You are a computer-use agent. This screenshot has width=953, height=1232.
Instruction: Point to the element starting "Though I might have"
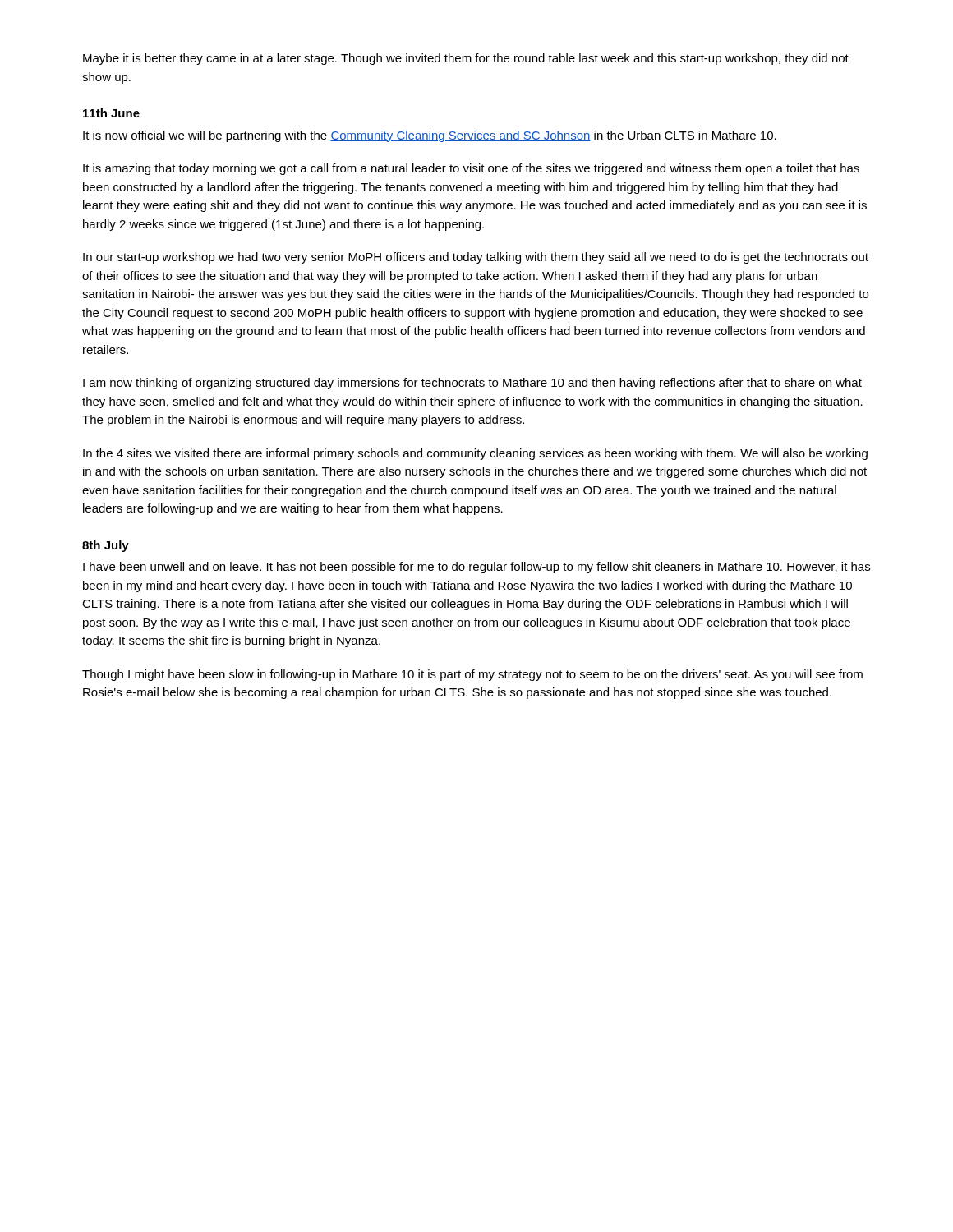coord(473,683)
